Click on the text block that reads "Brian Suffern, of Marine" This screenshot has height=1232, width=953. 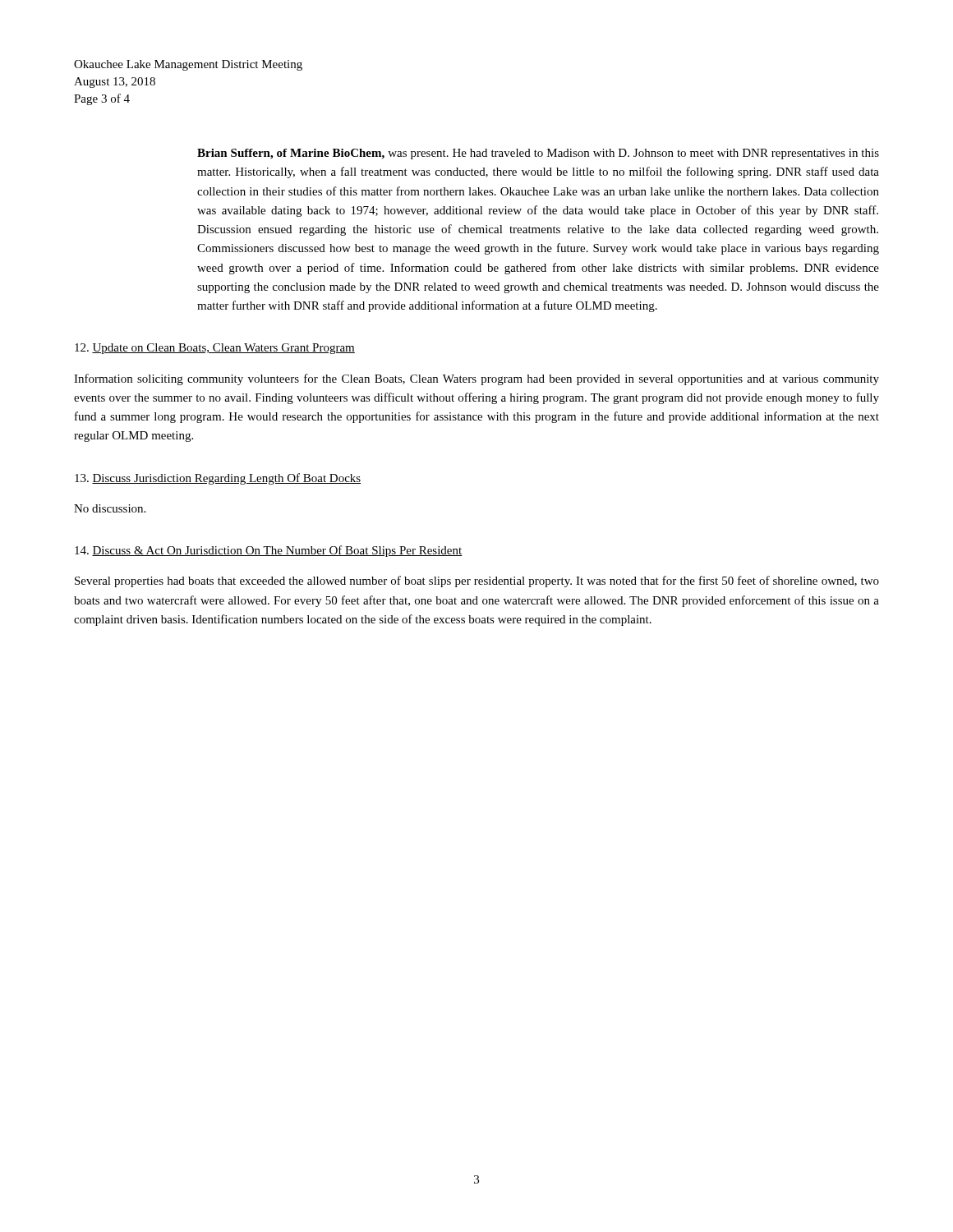(538, 229)
